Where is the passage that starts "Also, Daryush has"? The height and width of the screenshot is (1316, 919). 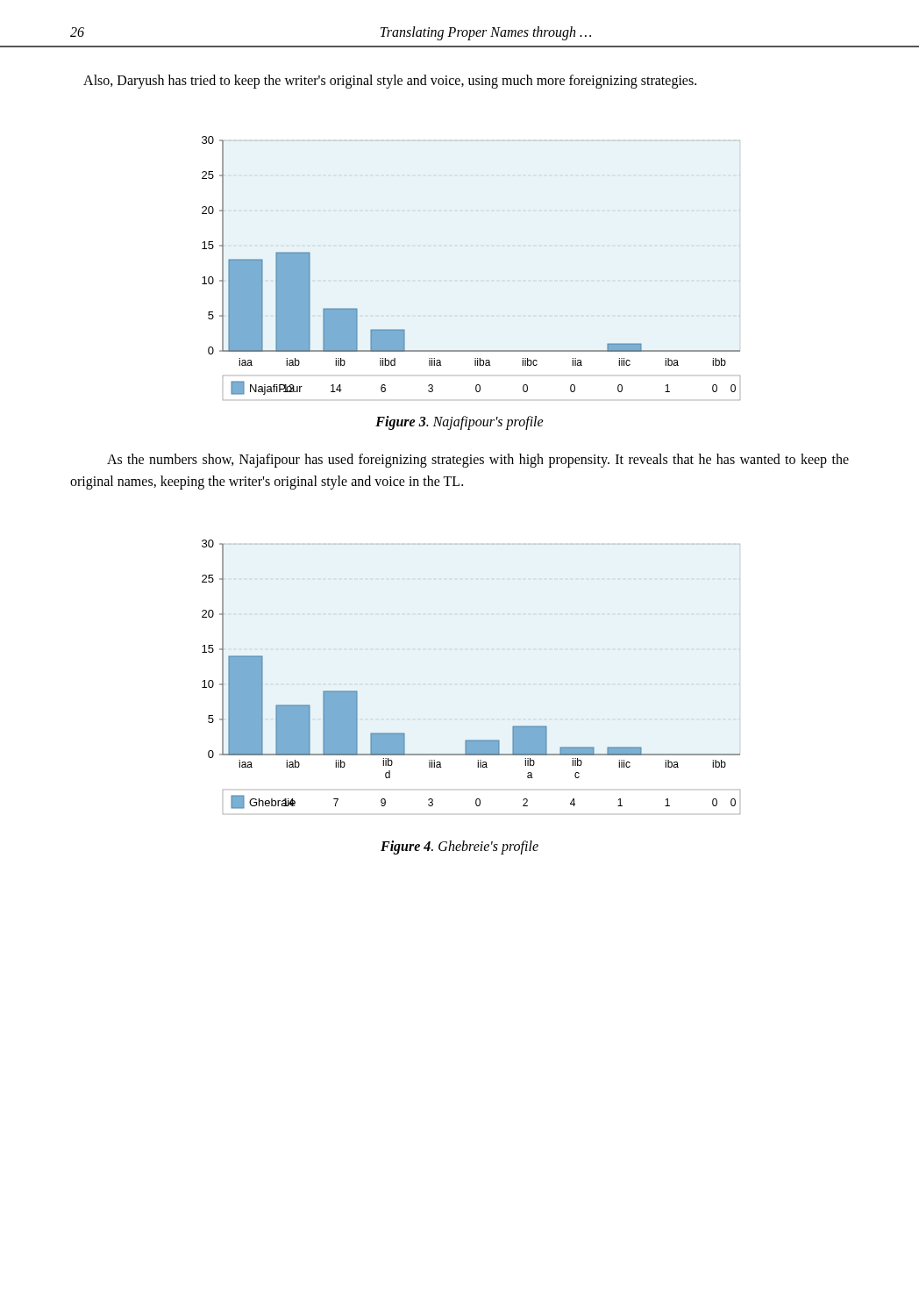(384, 80)
